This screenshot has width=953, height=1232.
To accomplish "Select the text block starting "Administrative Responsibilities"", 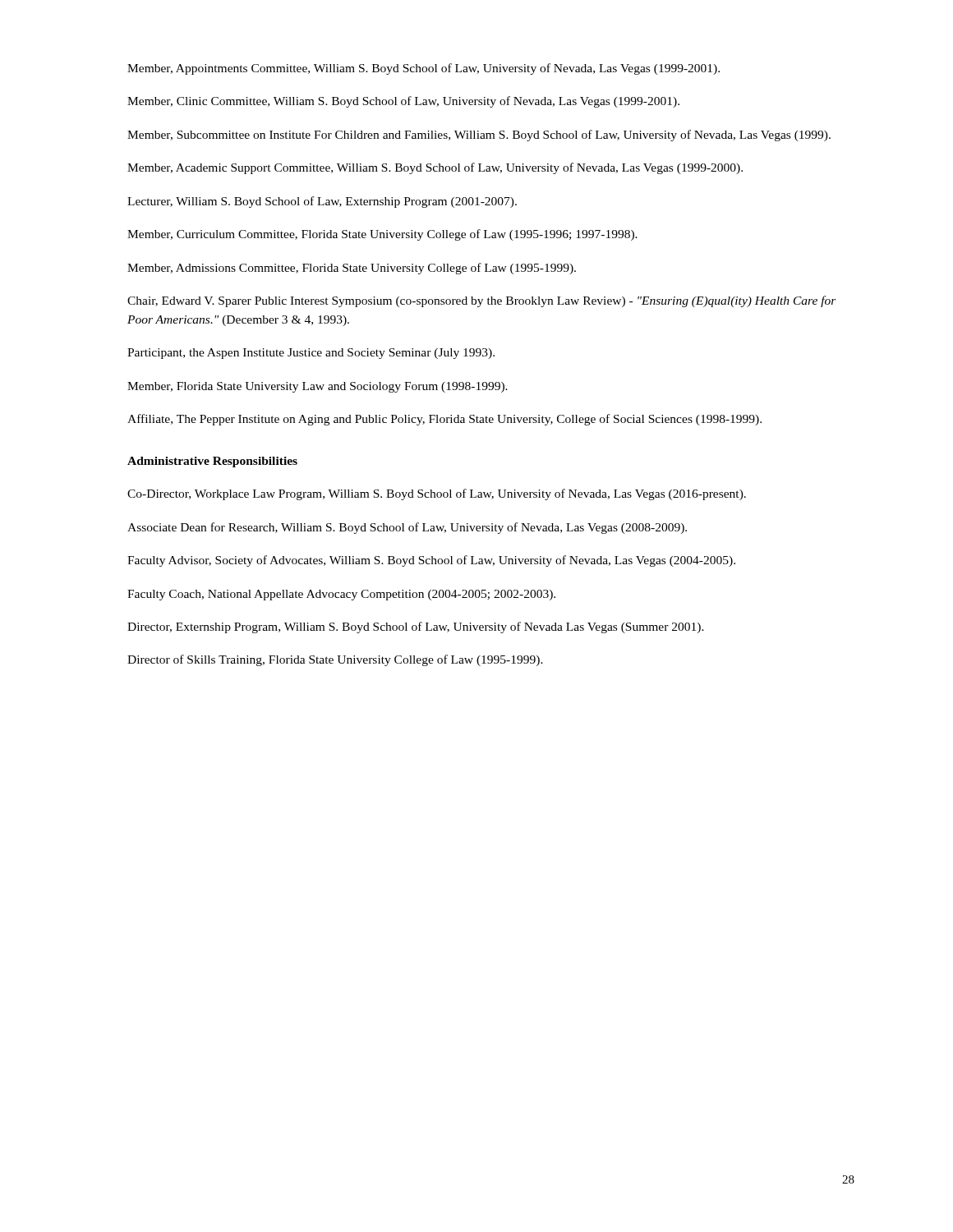I will click(x=212, y=460).
